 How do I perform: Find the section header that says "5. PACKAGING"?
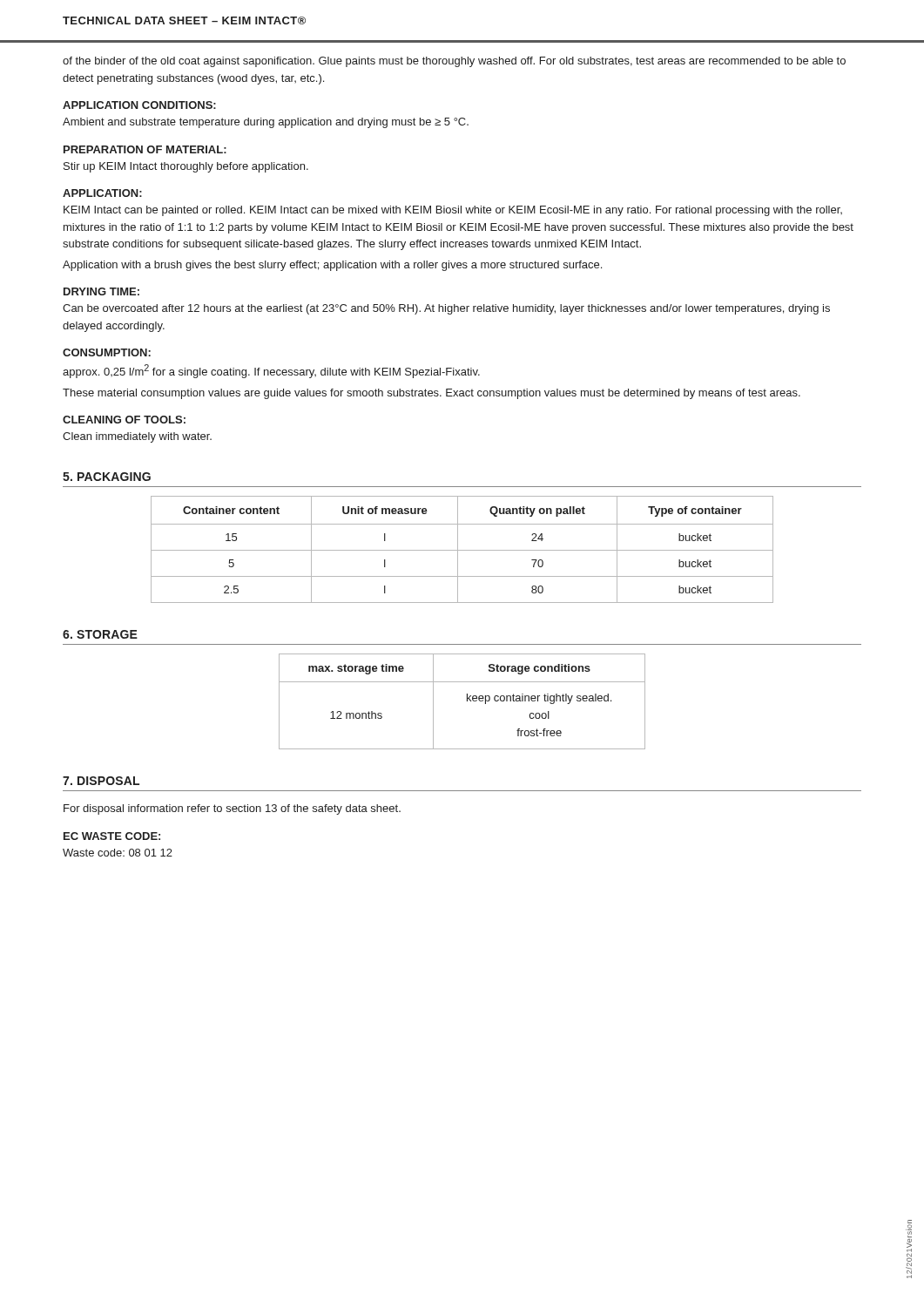click(x=462, y=478)
